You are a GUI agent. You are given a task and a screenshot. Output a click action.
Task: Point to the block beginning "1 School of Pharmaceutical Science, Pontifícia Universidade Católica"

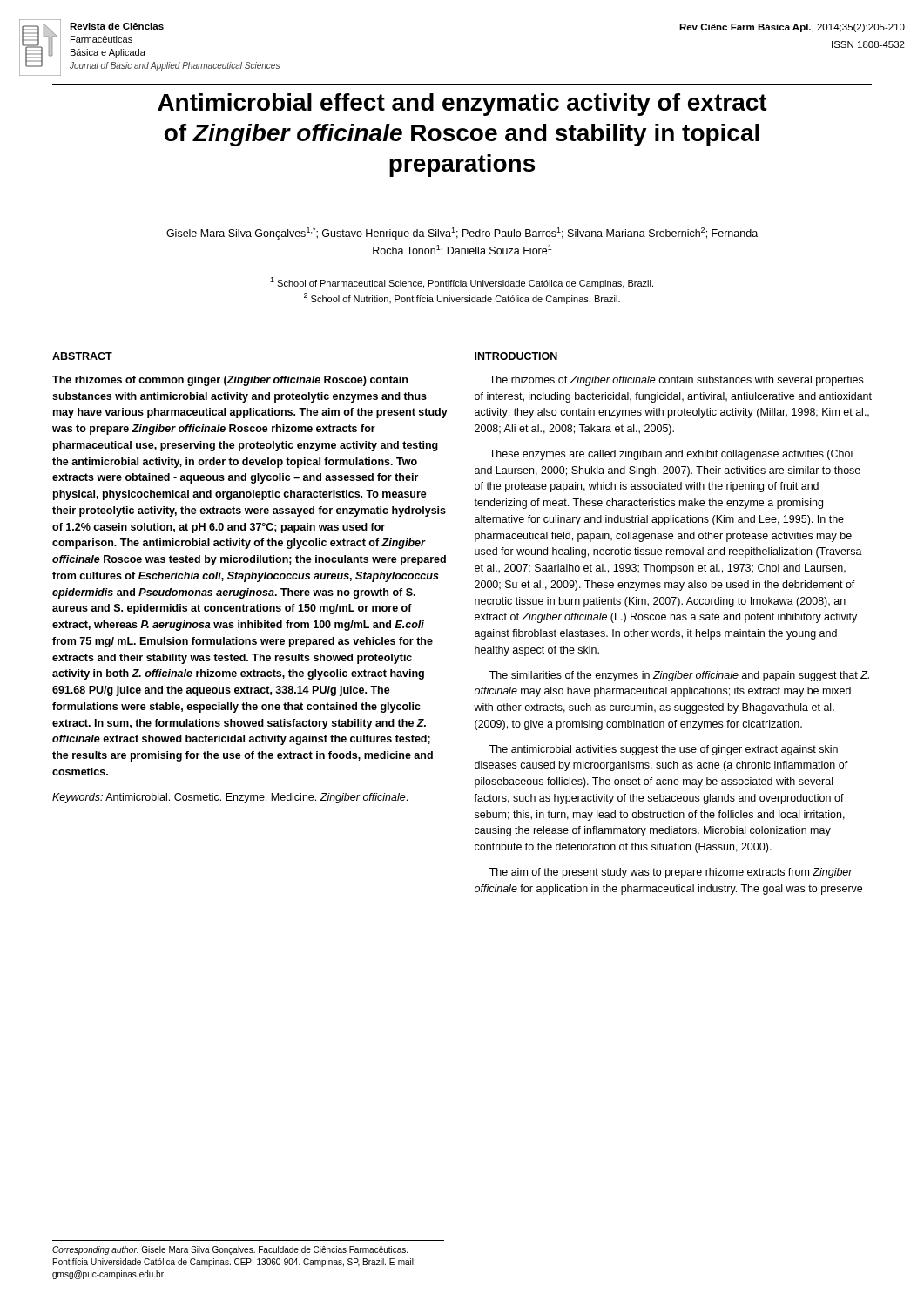tap(462, 290)
